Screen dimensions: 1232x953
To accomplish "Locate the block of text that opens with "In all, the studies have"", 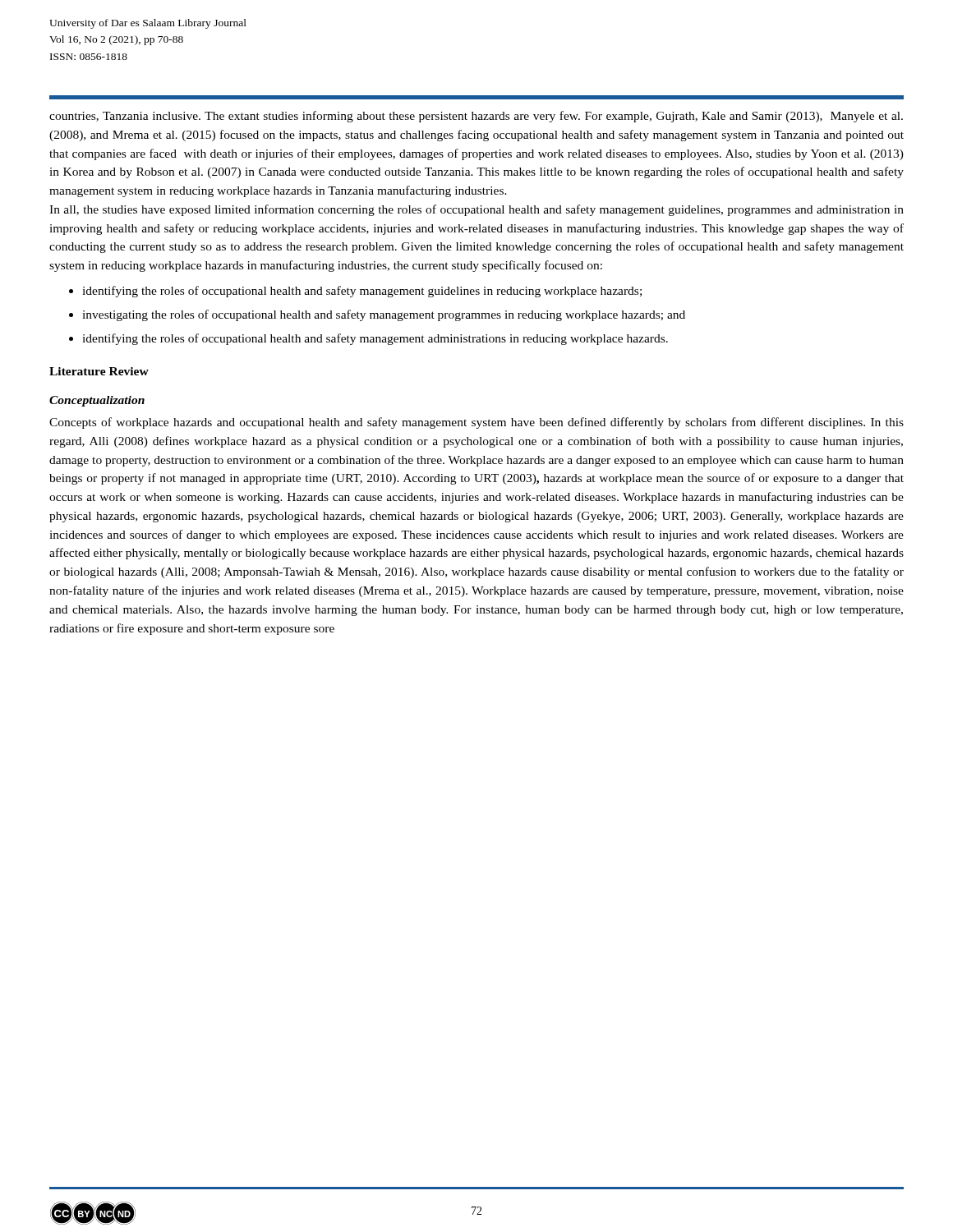I will click(476, 238).
